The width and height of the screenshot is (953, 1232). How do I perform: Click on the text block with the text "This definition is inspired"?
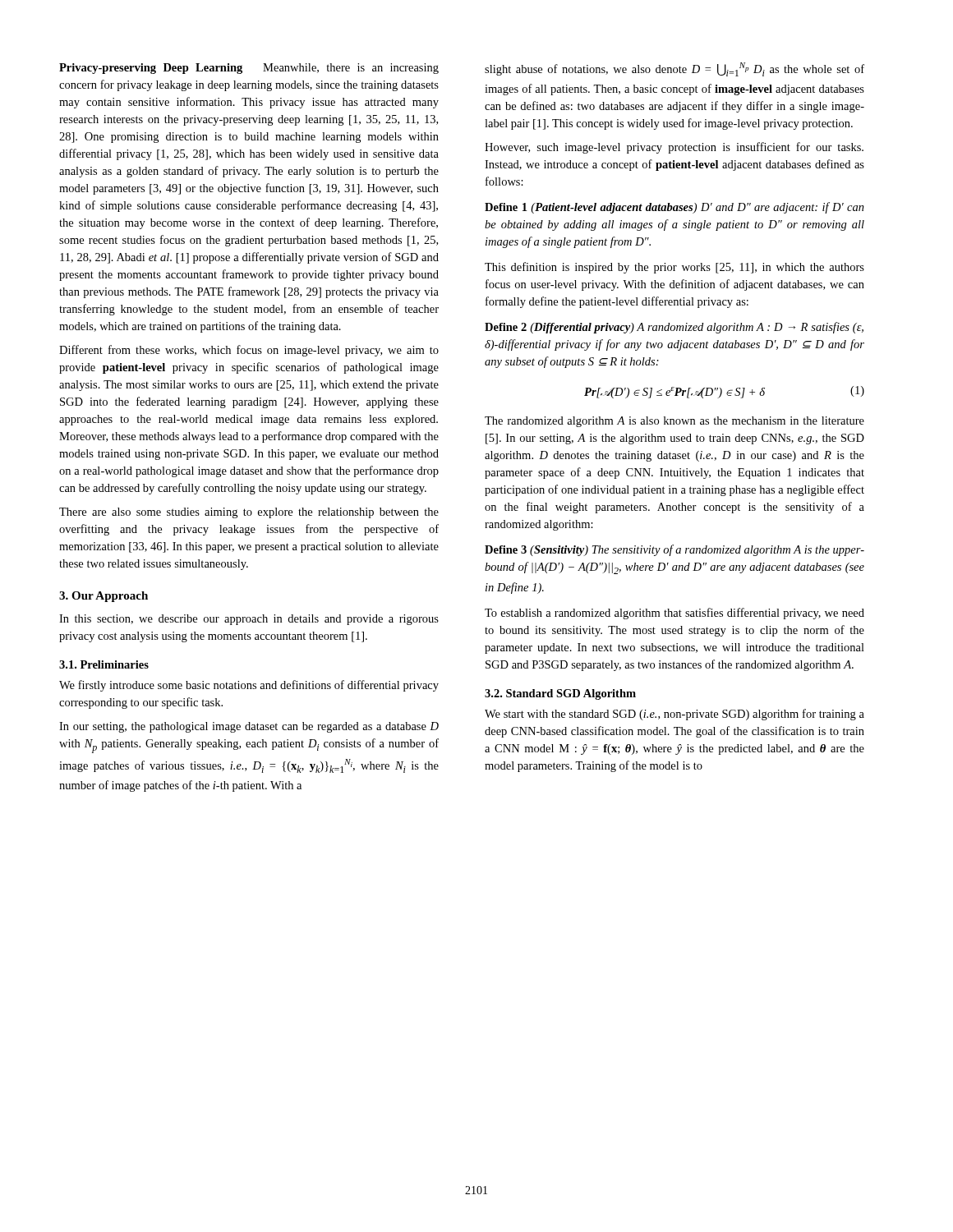coord(674,285)
